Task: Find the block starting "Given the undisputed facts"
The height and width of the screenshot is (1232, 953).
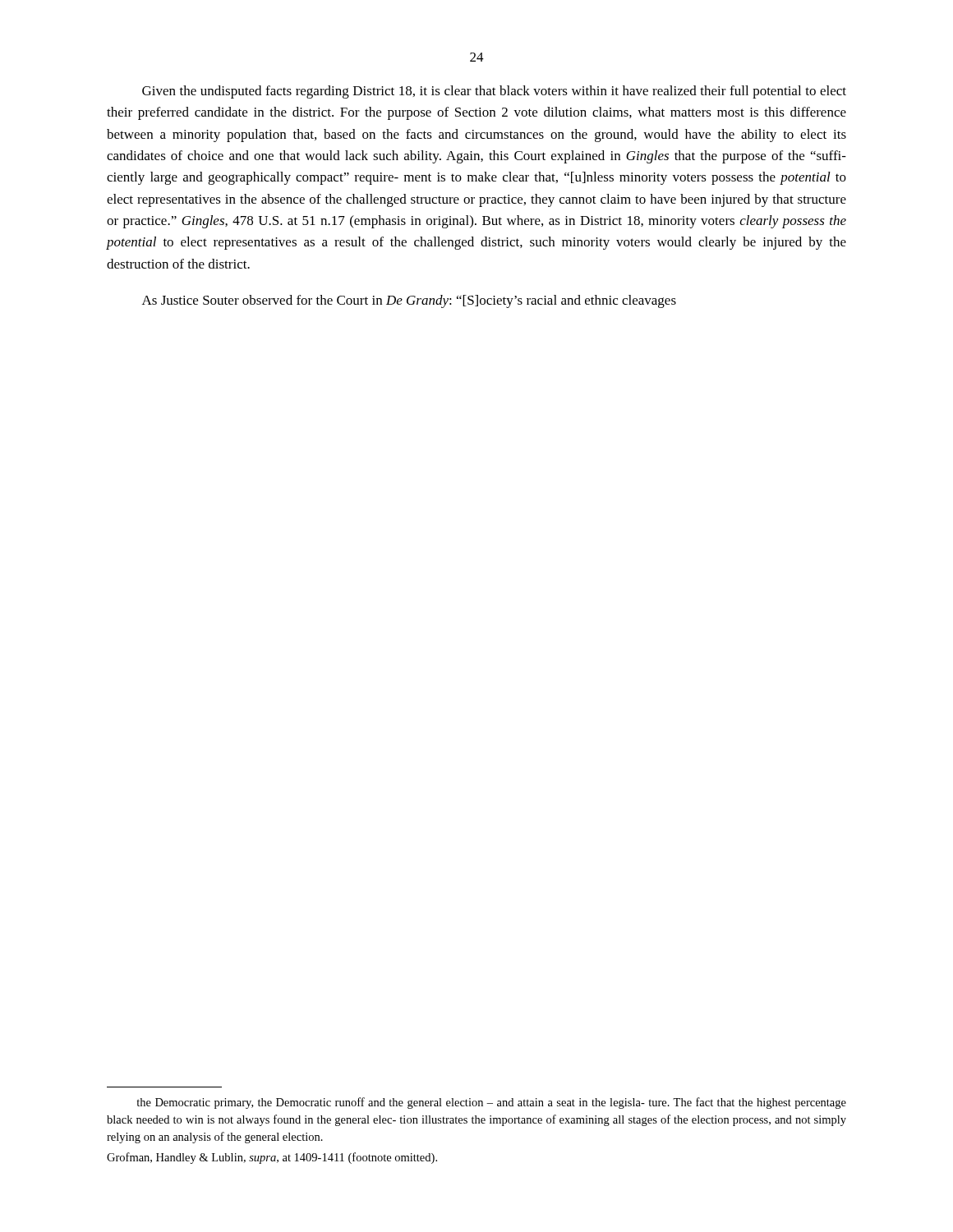Action: 476,196
